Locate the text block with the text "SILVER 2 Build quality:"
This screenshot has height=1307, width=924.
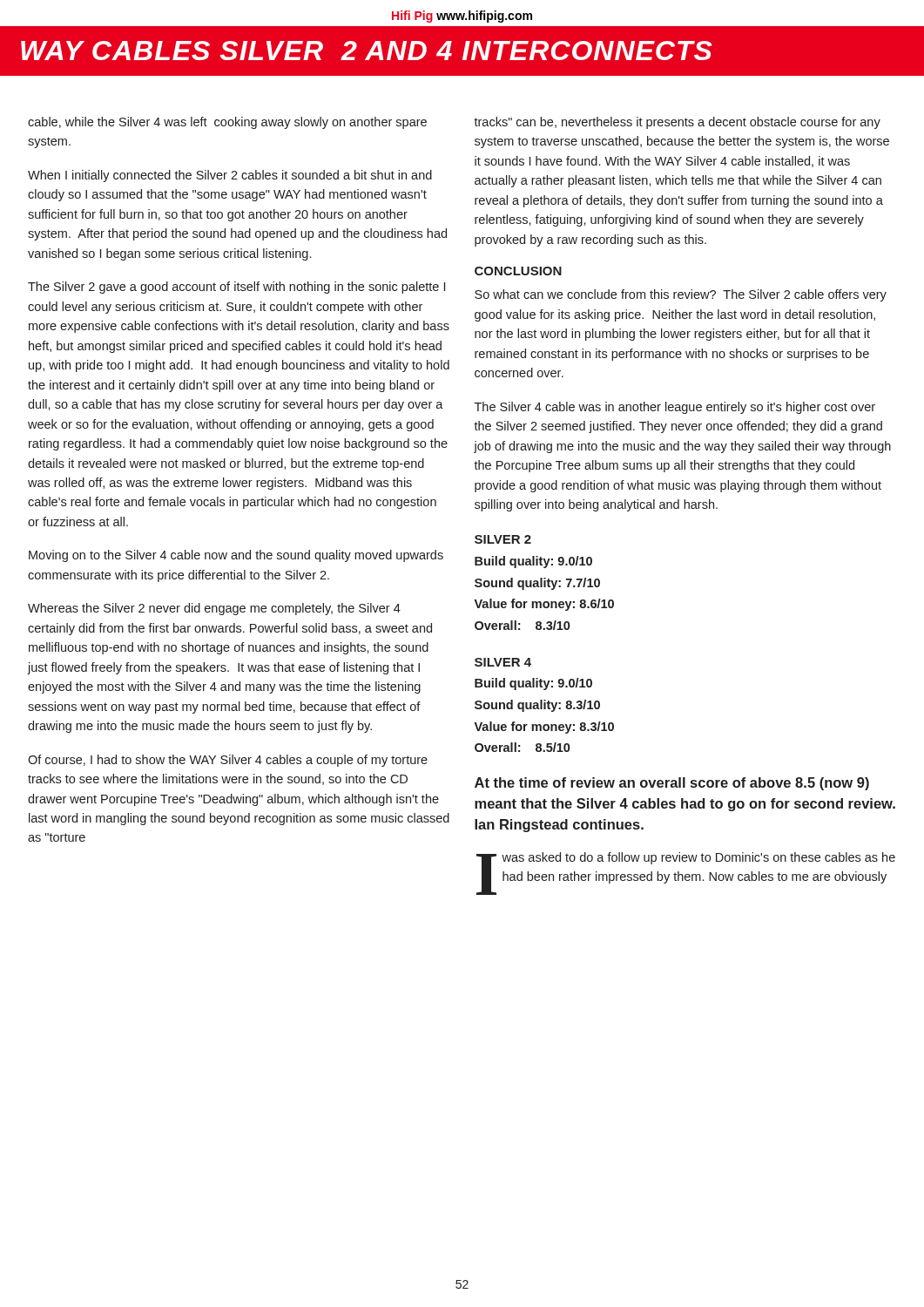click(544, 582)
